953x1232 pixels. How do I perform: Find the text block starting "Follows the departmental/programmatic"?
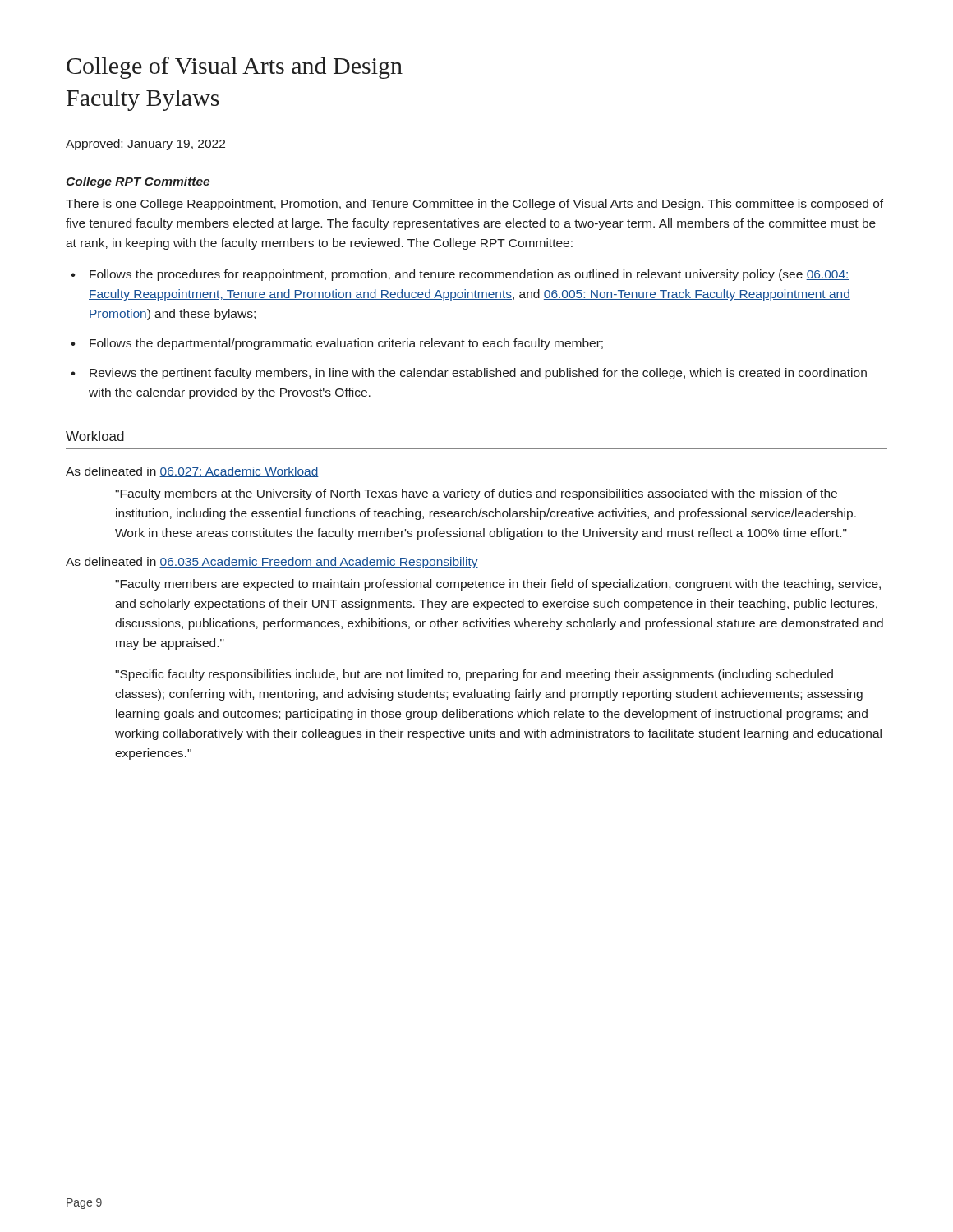[346, 343]
